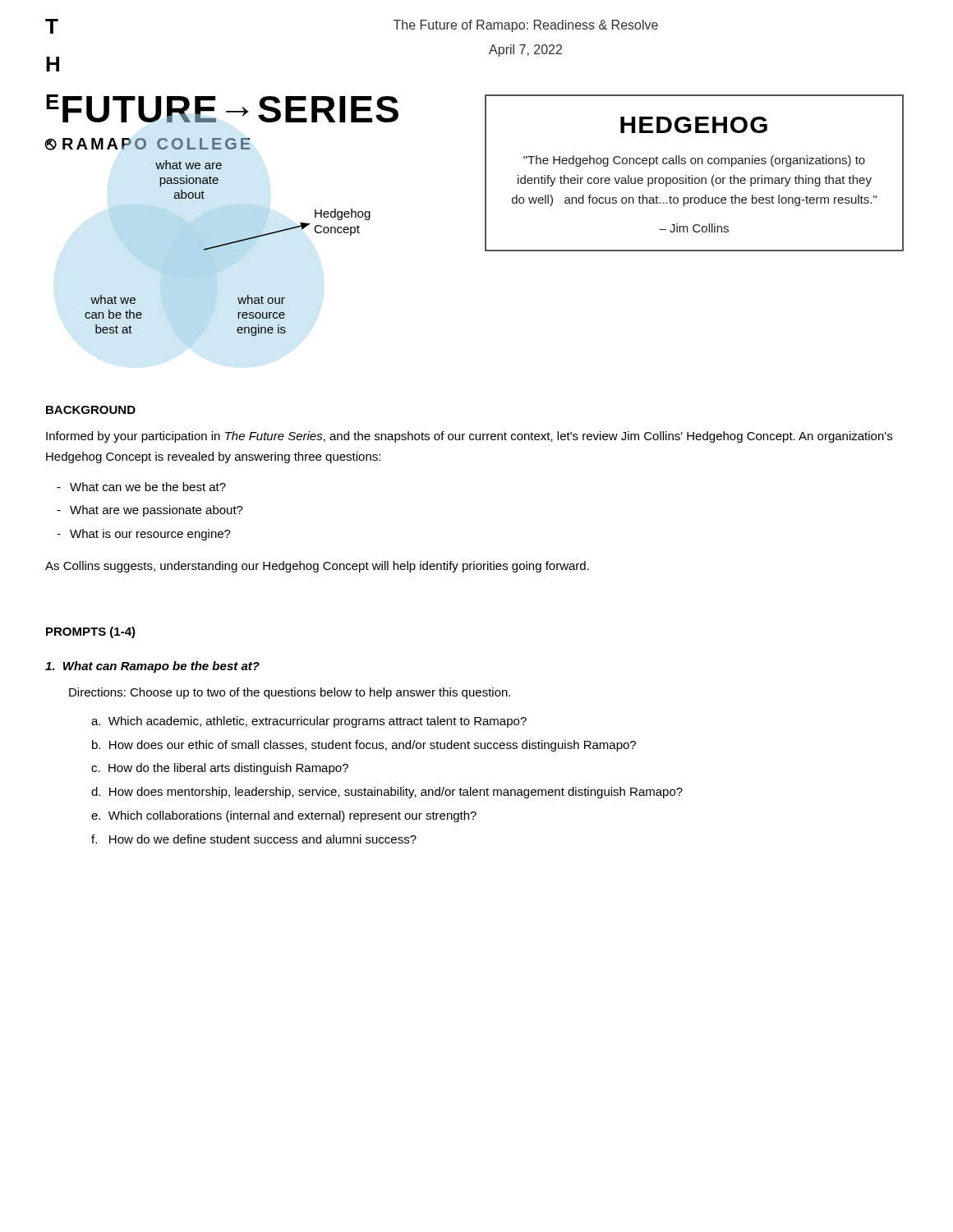Select the text block starting "PROMPTS (1-4)"
The image size is (953, 1232).
90,631
